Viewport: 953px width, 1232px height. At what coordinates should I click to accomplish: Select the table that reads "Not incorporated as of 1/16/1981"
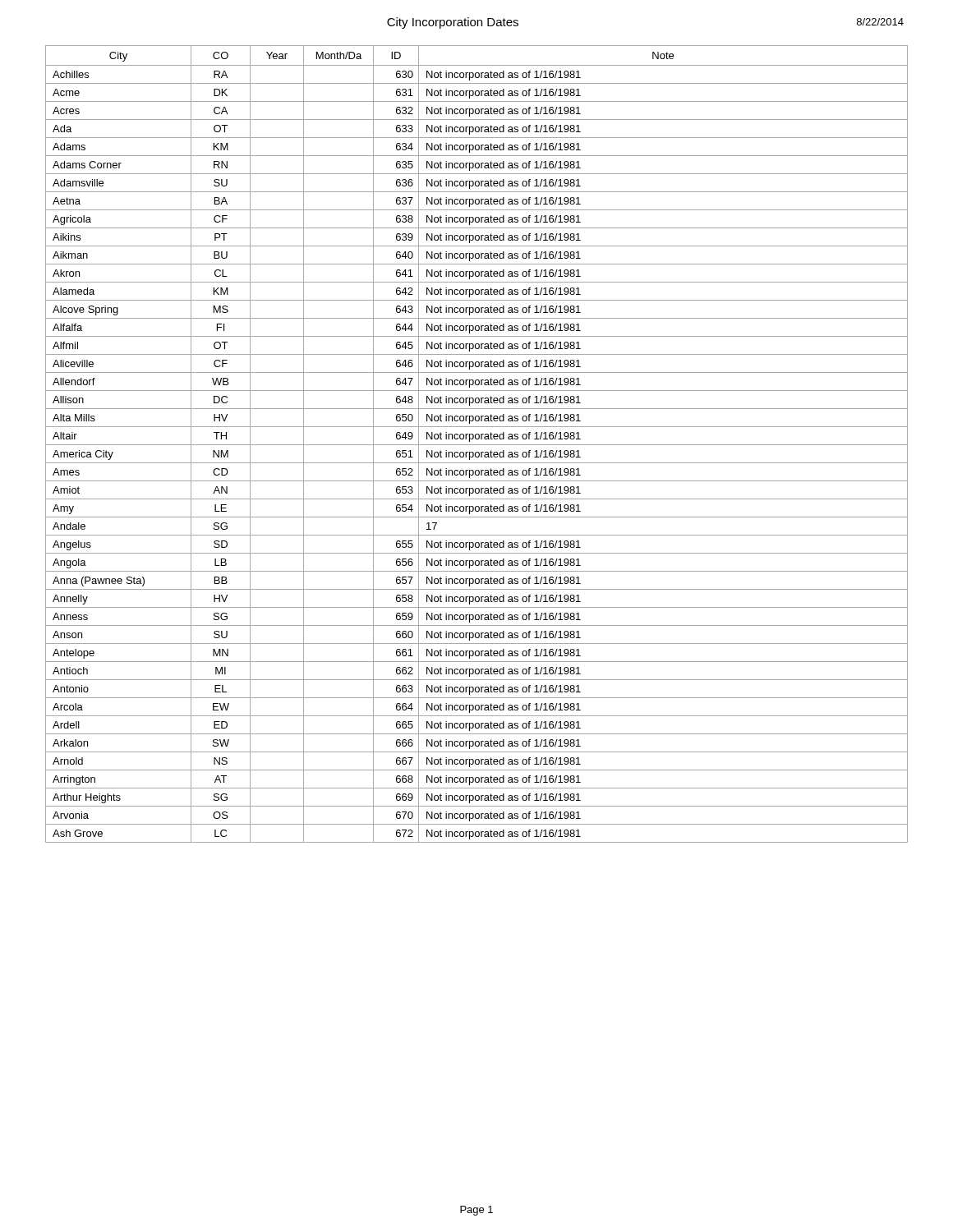[x=476, y=444]
